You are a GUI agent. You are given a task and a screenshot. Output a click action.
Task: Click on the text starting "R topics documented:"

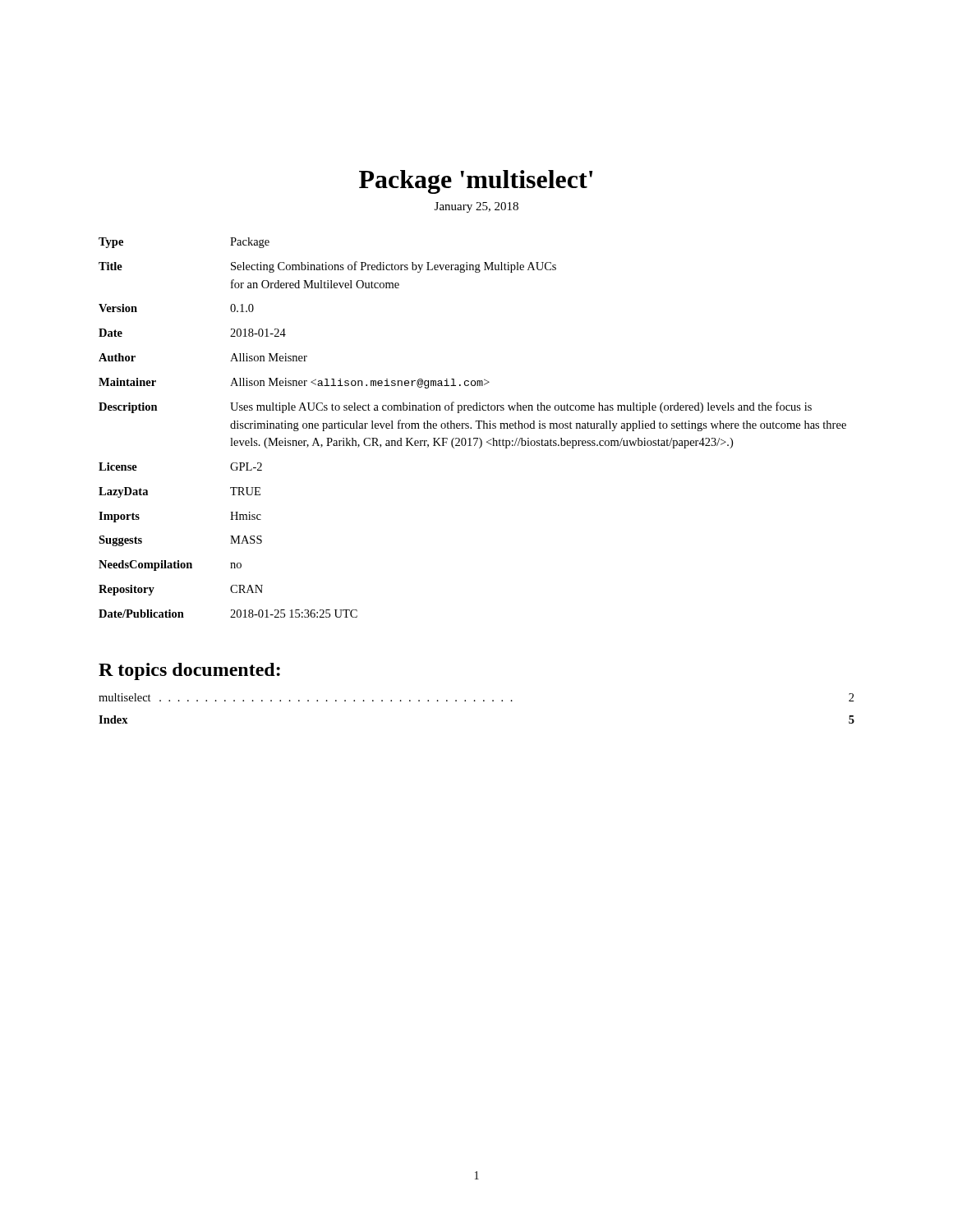pos(190,670)
